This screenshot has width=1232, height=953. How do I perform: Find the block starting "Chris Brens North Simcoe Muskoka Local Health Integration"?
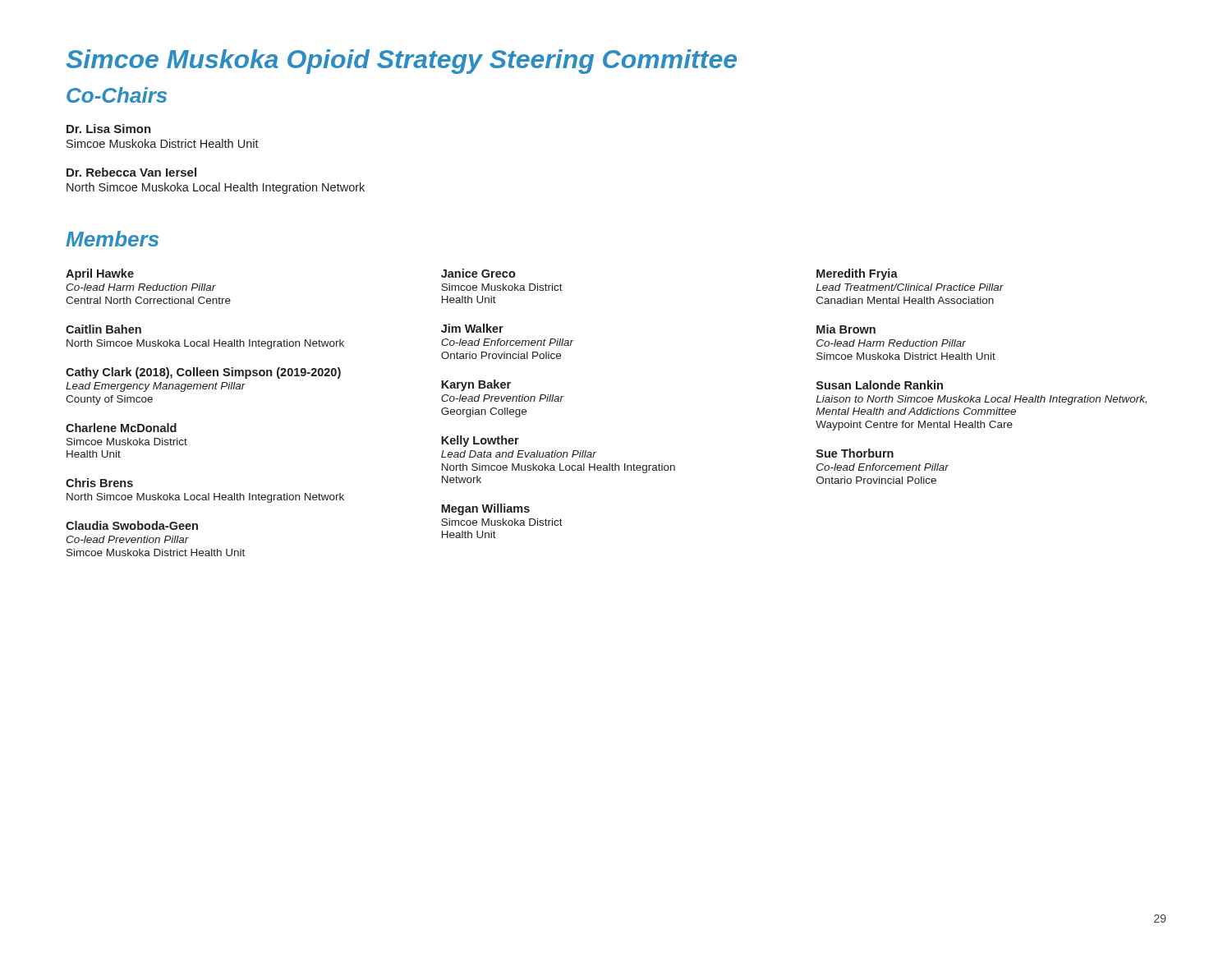point(241,490)
